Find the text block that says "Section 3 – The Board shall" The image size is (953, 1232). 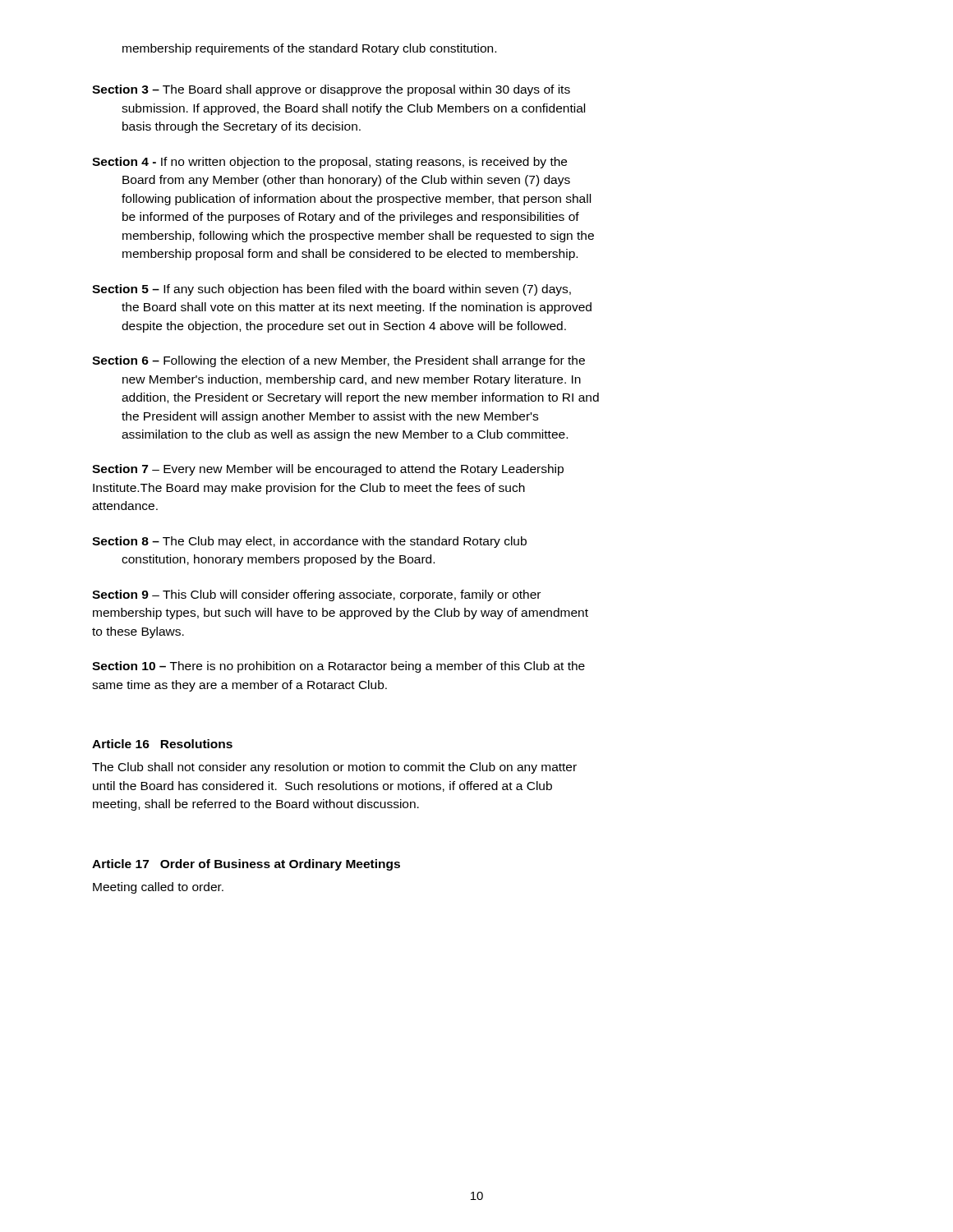point(339,109)
